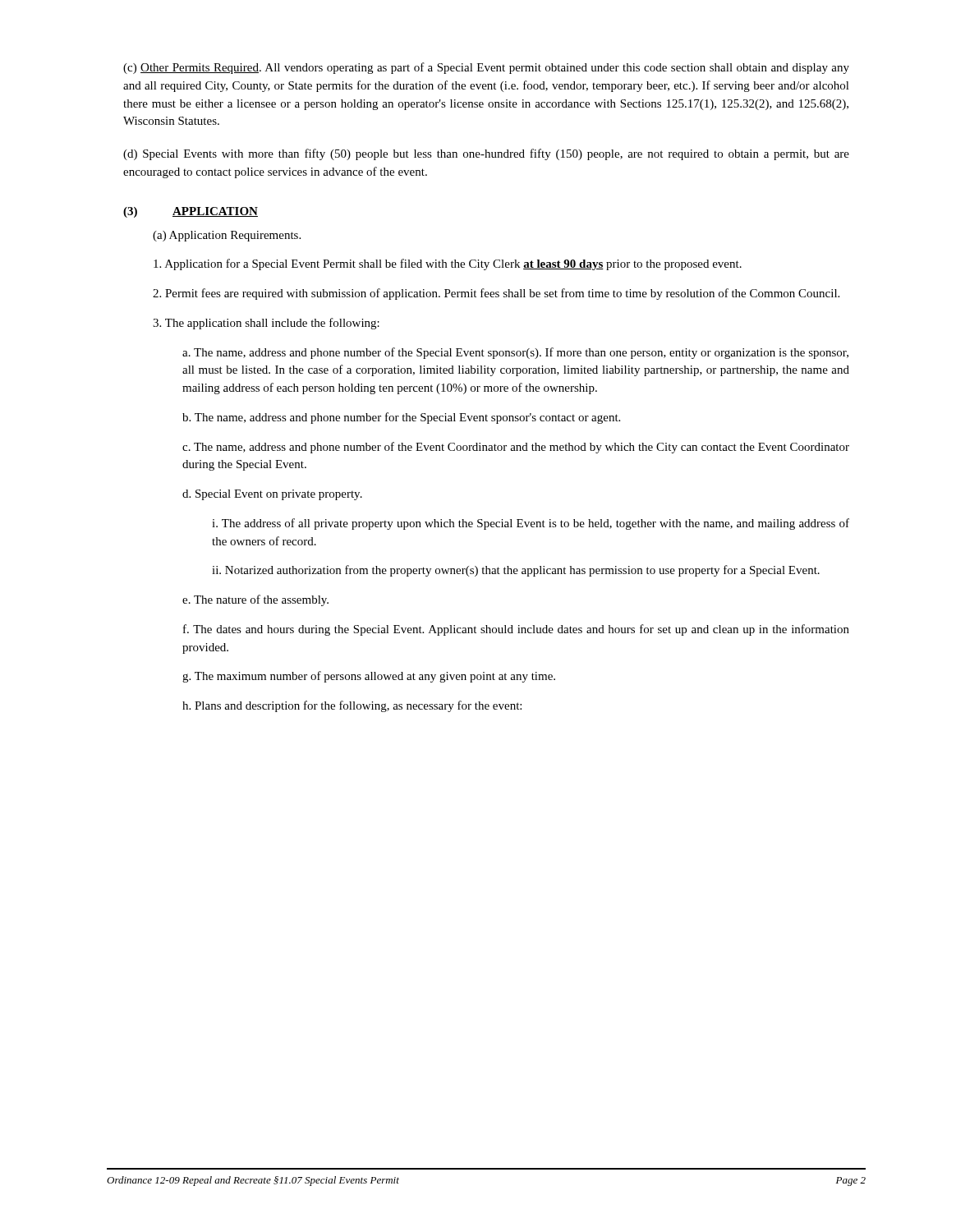This screenshot has height=1232, width=956.
Task: Locate the region starting "e. The nature of the assembly."
Action: (x=256, y=600)
